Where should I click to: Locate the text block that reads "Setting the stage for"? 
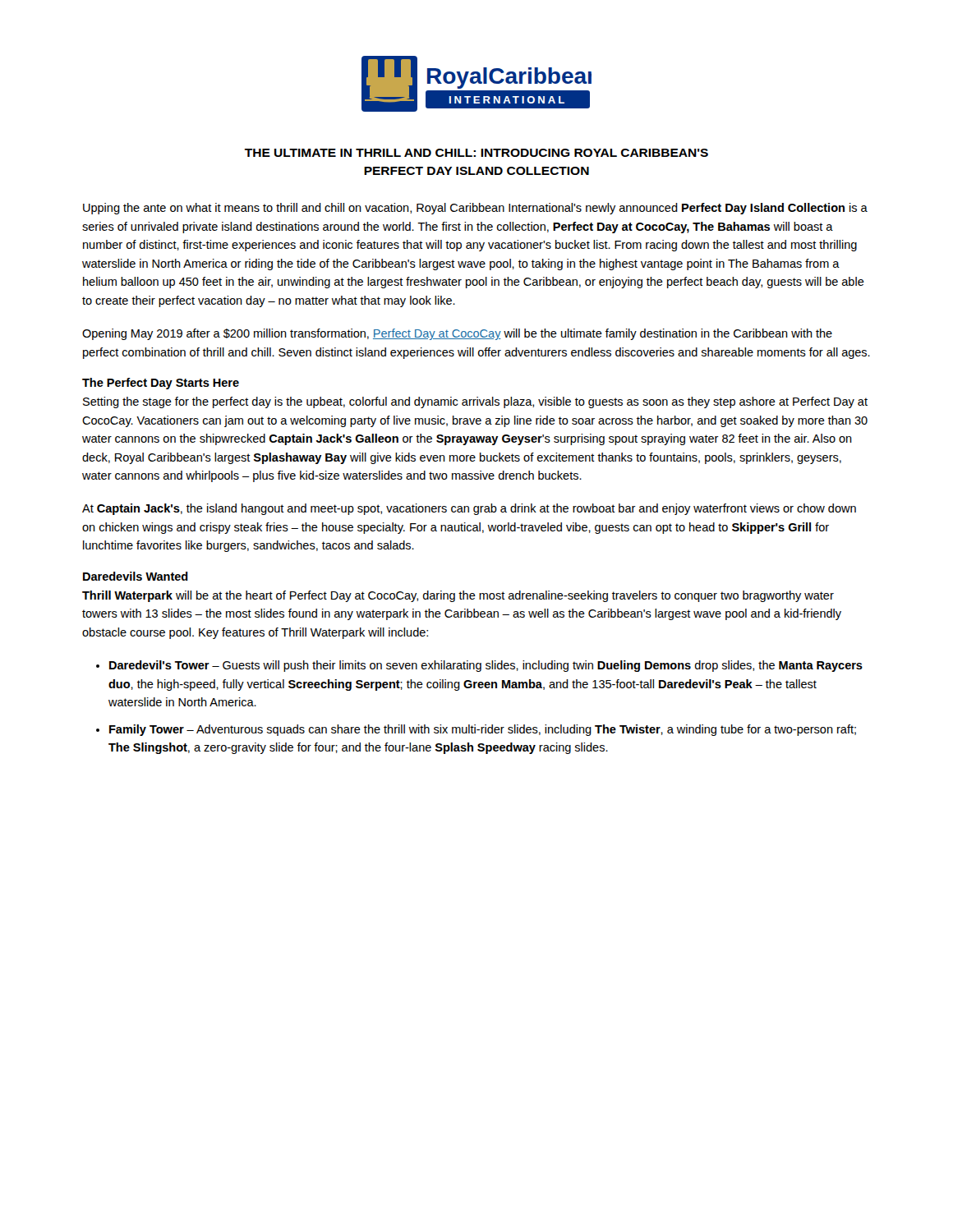click(475, 439)
